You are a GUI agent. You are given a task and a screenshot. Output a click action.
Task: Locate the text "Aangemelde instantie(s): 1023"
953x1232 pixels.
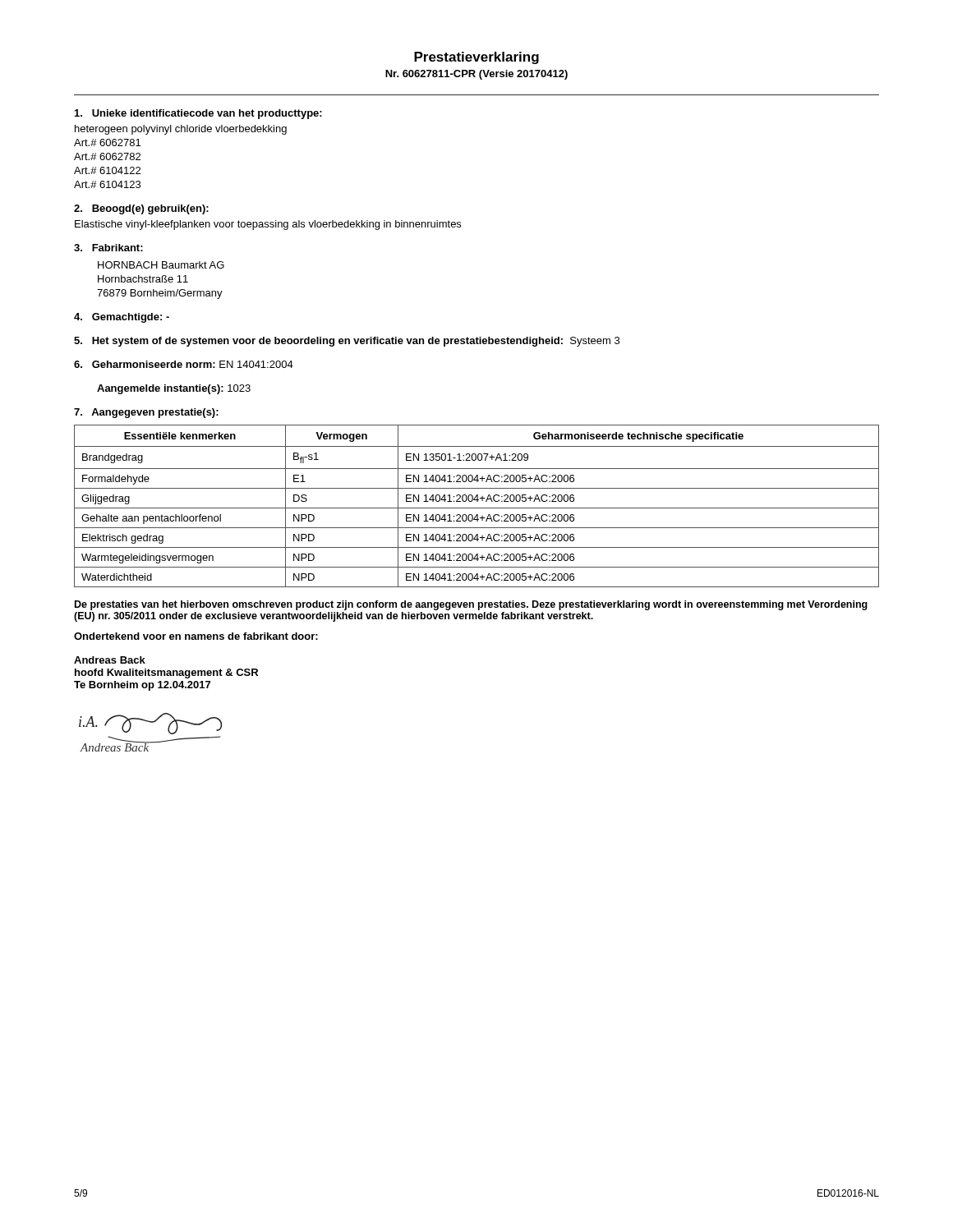point(174,388)
